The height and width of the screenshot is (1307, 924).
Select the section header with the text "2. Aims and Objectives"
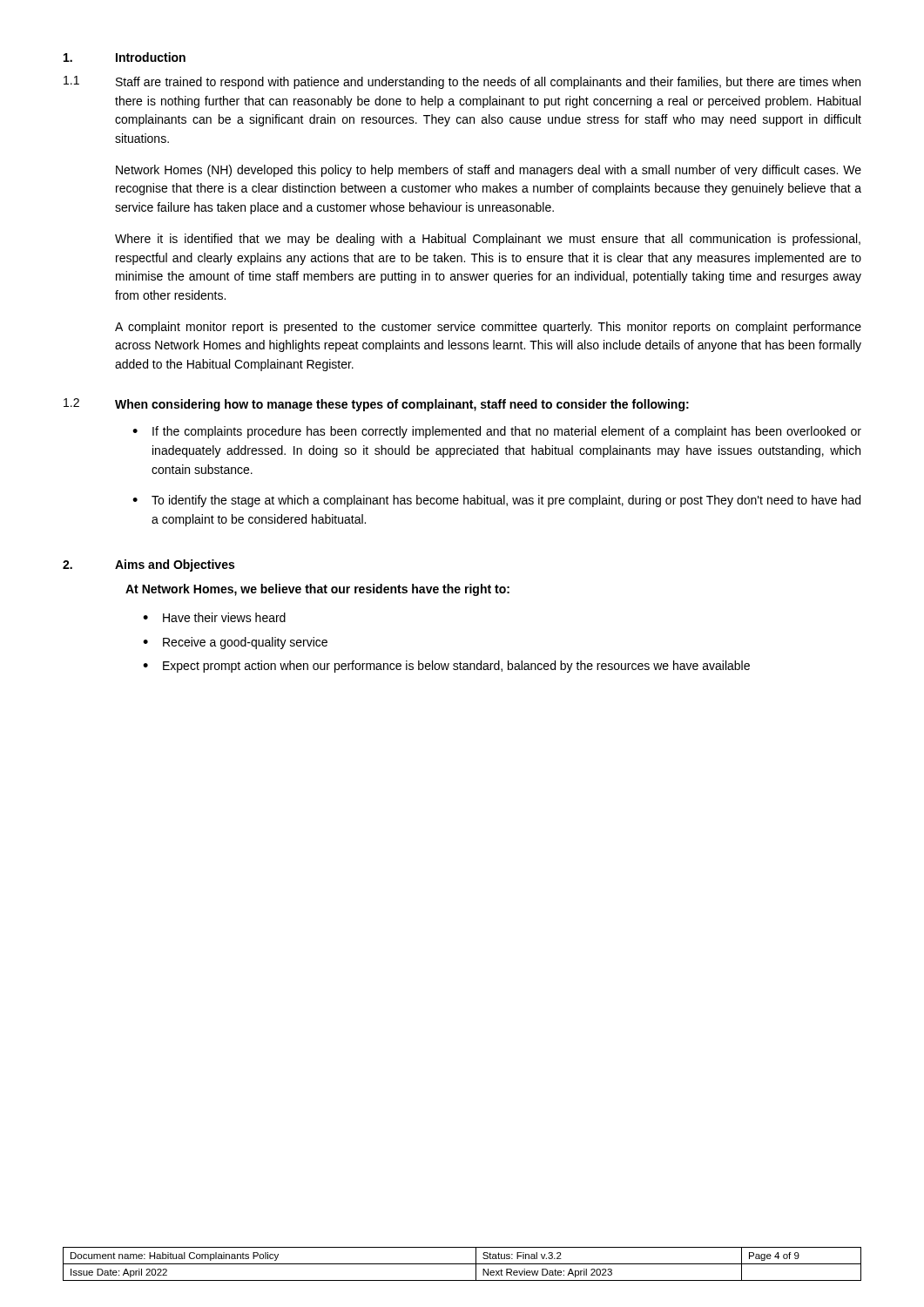[149, 564]
